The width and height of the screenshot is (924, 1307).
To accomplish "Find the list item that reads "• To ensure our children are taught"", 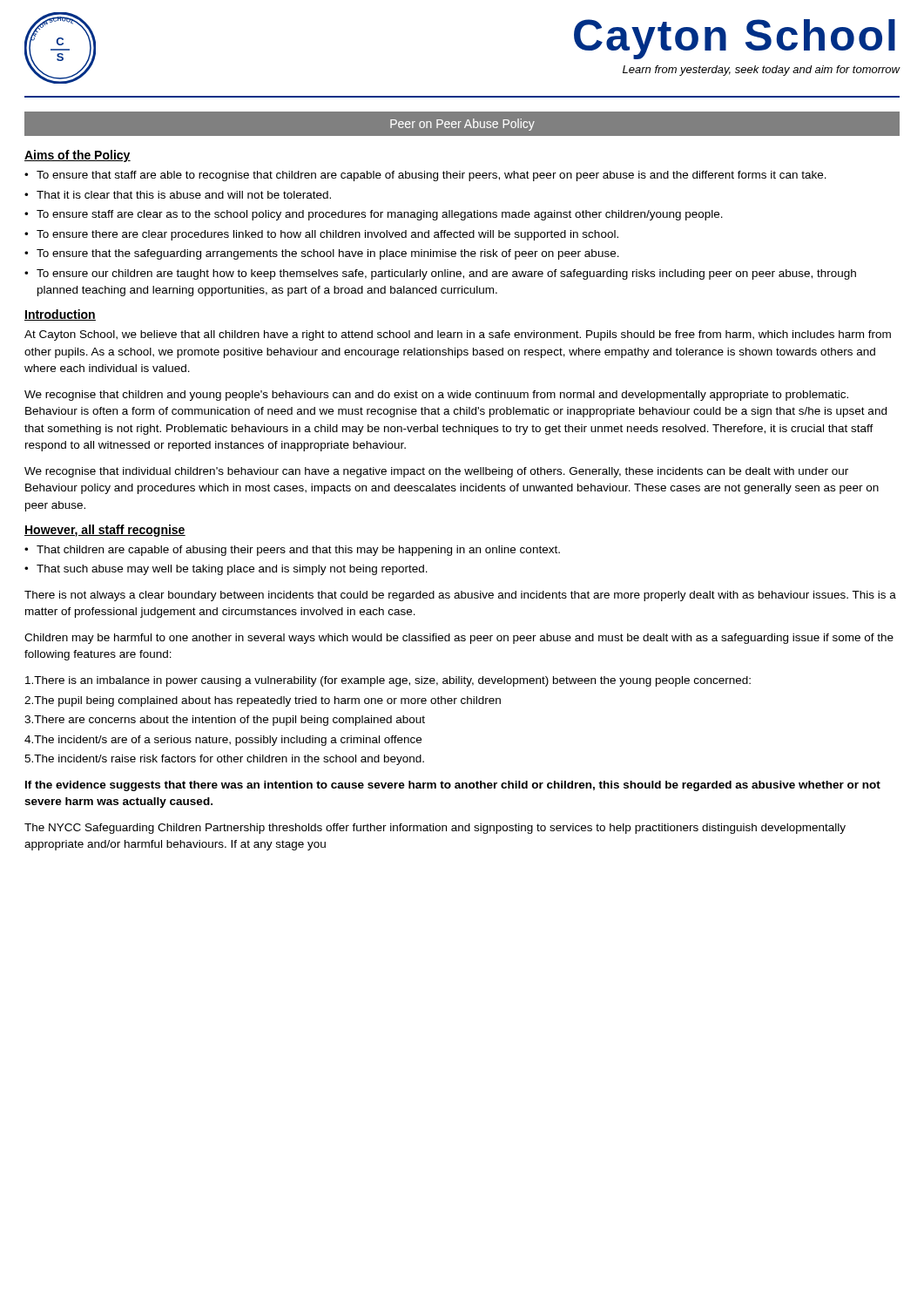I will (x=462, y=282).
